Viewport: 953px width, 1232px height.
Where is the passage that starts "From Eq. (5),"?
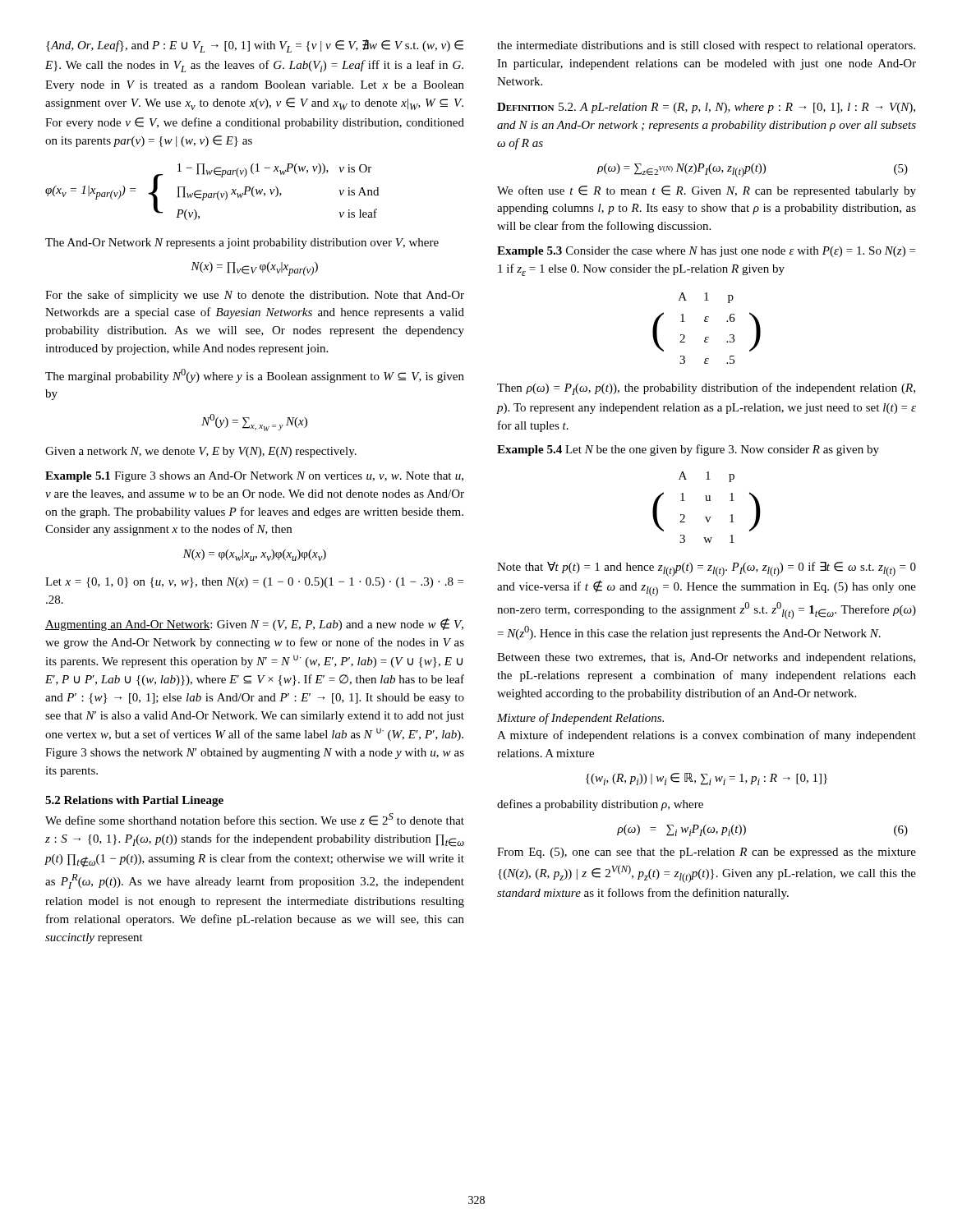pos(707,873)
